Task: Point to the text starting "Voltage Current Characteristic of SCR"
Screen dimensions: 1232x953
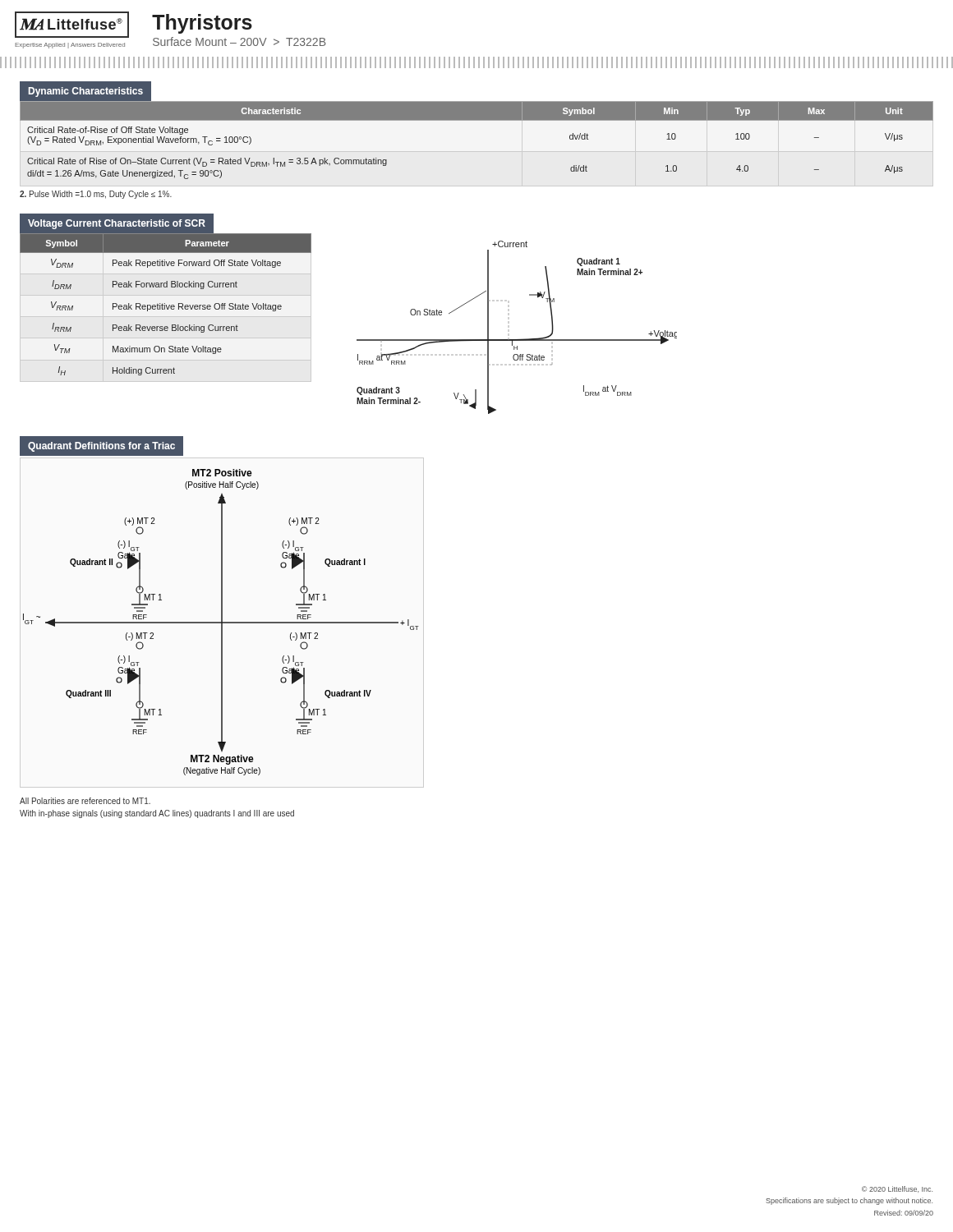Action: click(117, 223)
